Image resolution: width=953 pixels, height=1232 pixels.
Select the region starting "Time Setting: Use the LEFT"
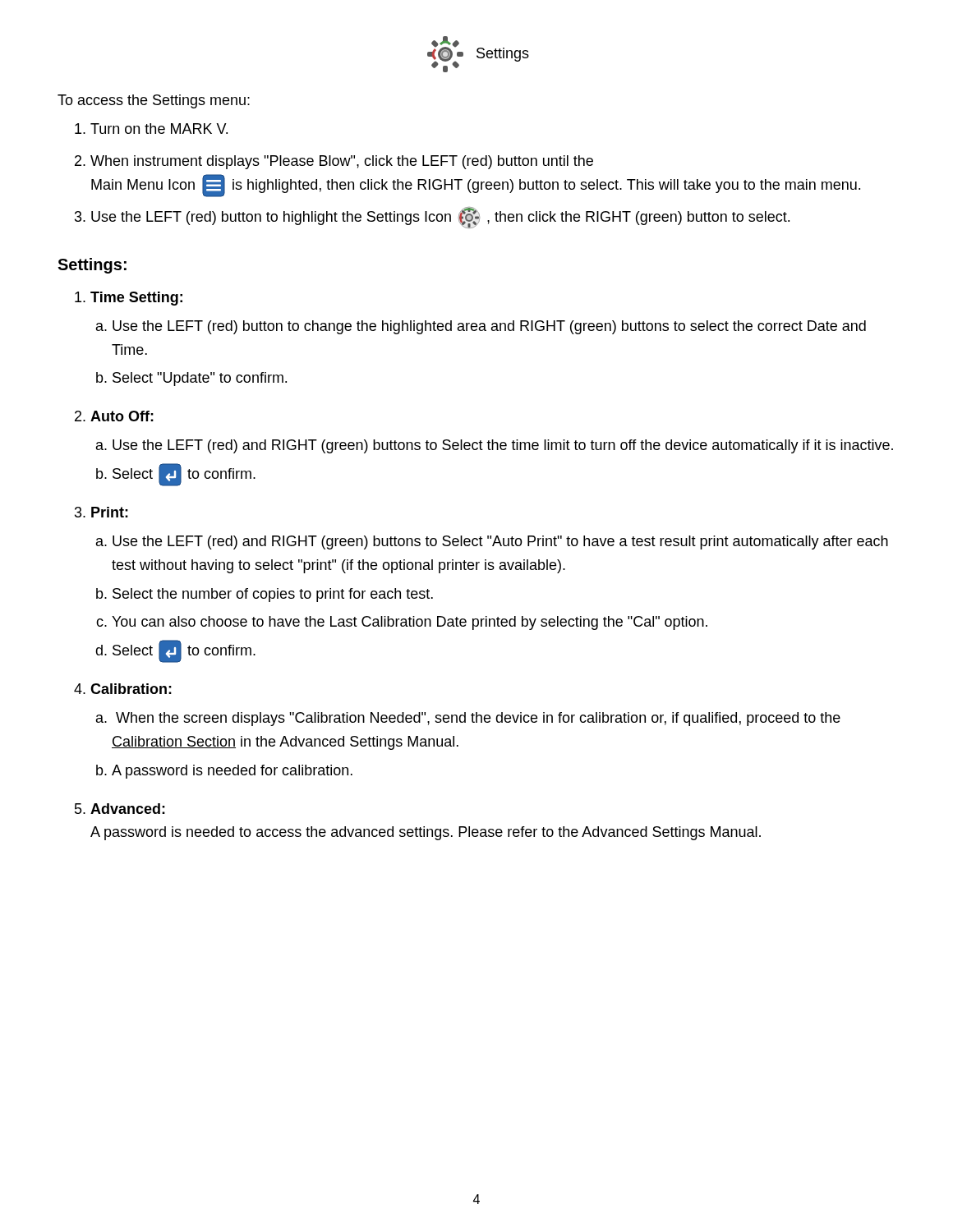pyautogui.click(x=493, y=340)
